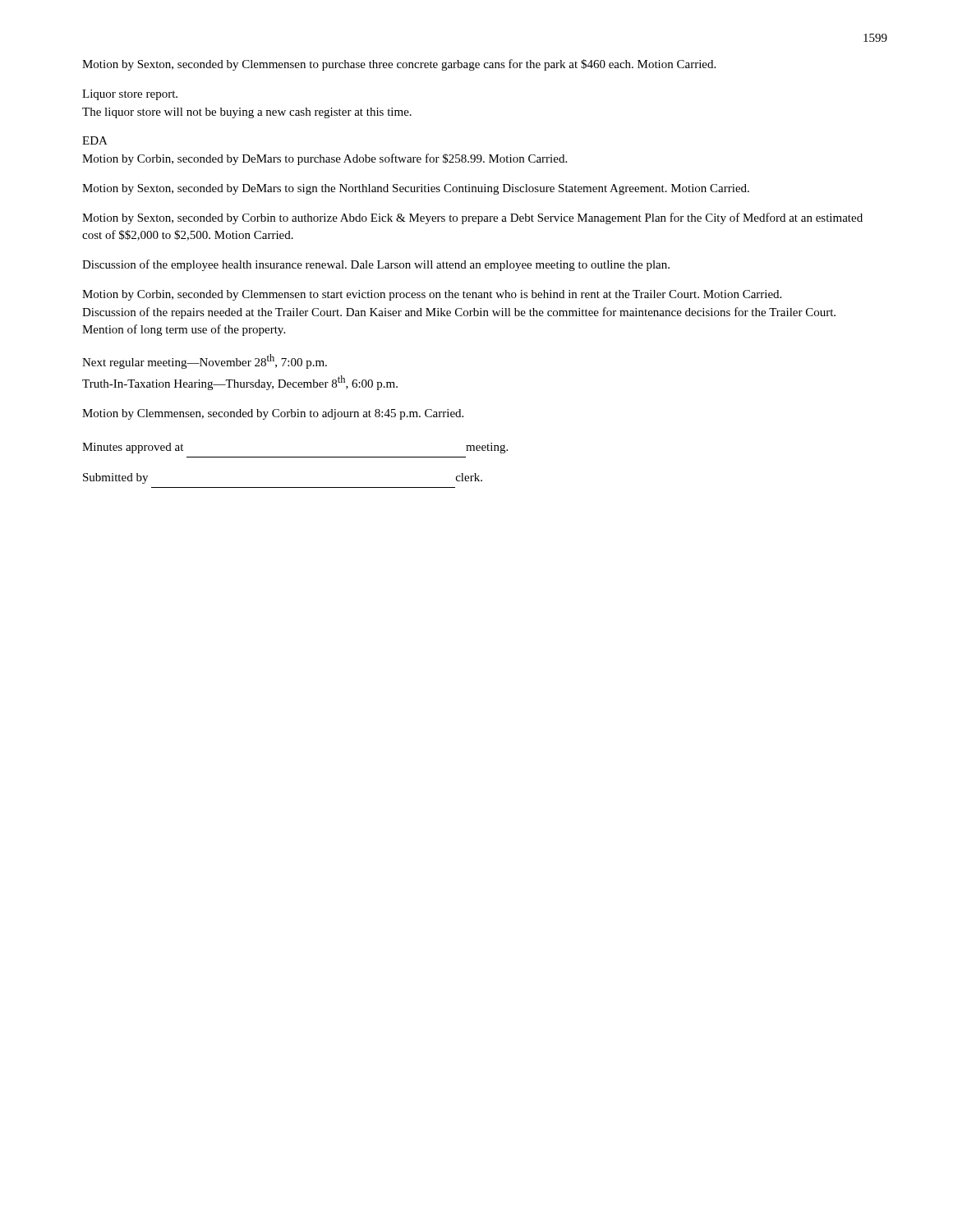Select the text block that reads "Next regular meeting—November 28th, 7:00"
Screen dimensions: 1232x953
pos(240,371)
